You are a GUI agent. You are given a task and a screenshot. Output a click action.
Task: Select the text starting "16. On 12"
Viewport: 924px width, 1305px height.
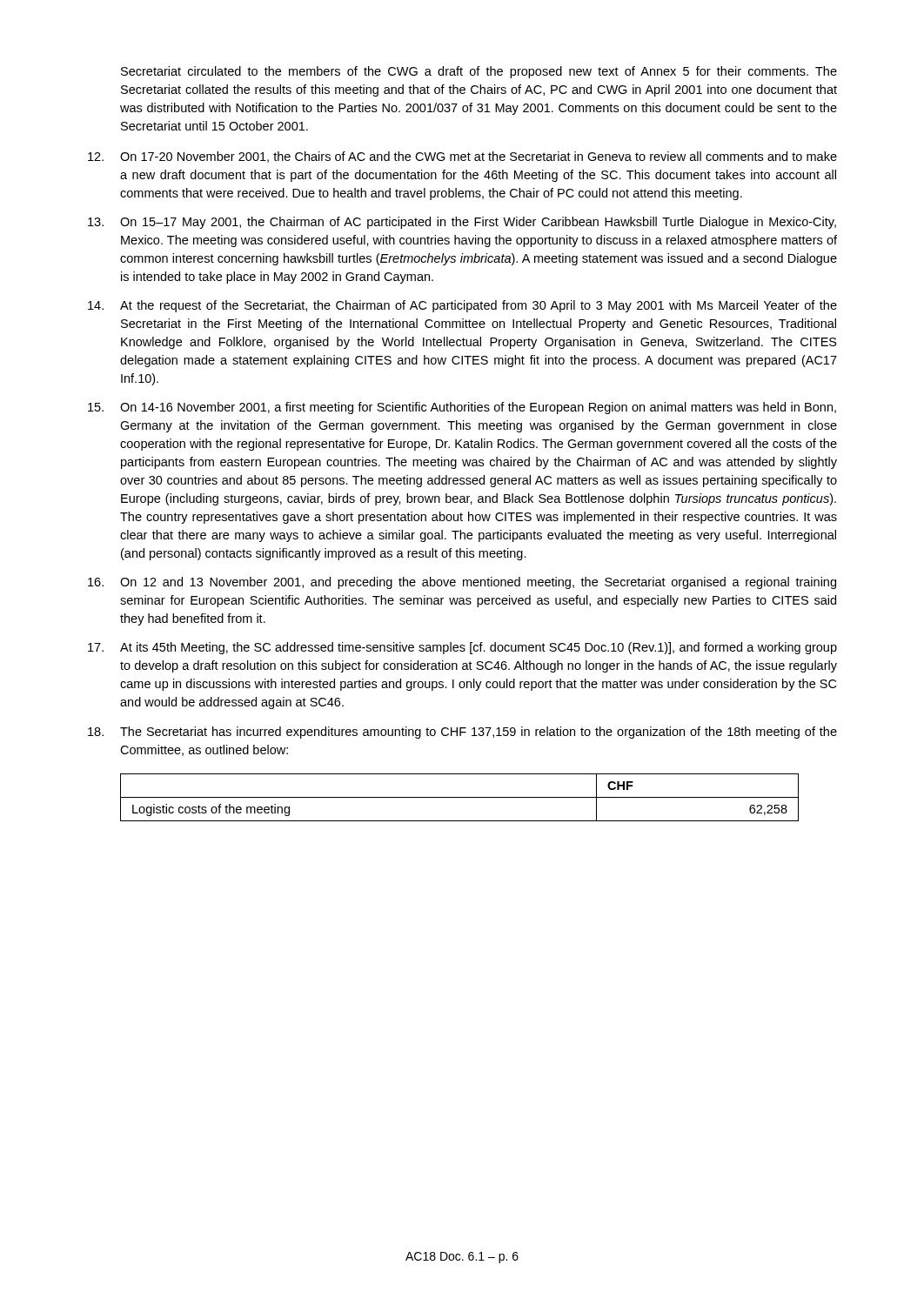click(x=462, y=601)
